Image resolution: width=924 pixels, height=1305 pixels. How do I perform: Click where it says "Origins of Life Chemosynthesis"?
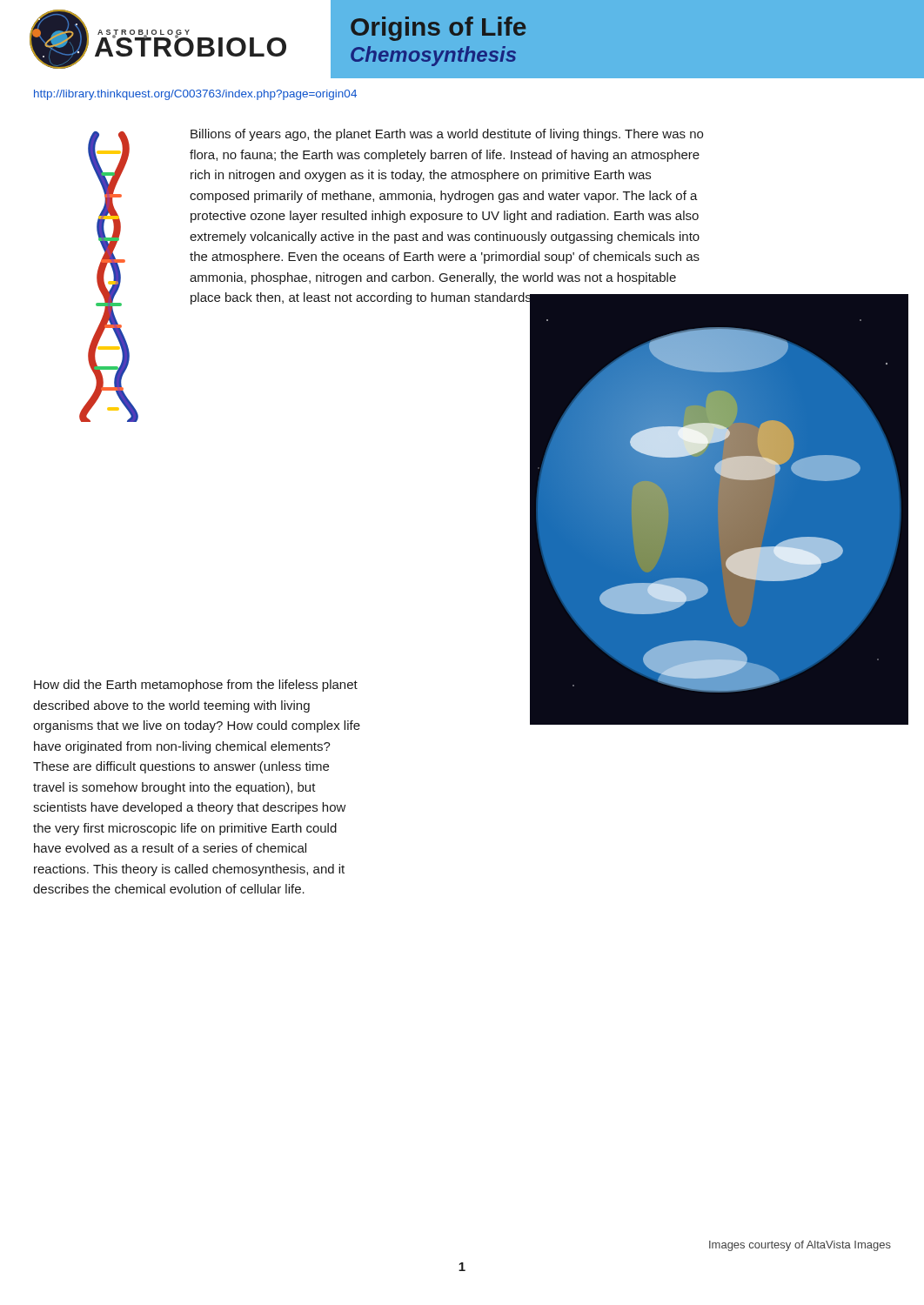pyautogui.click(x=438, y=29)
